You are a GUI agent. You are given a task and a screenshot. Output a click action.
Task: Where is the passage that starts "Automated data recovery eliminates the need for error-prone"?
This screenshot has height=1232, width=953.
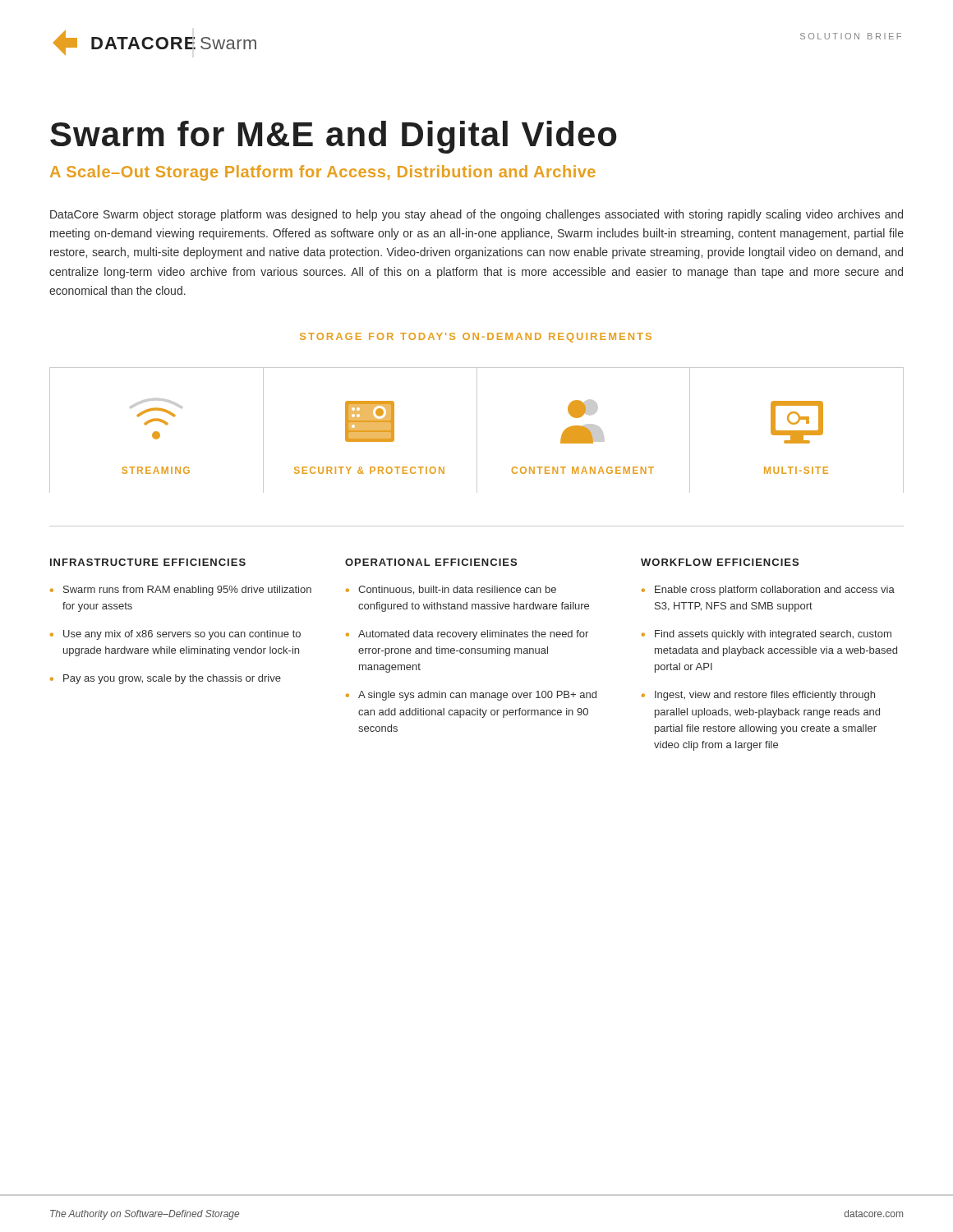tap(473, 650)
